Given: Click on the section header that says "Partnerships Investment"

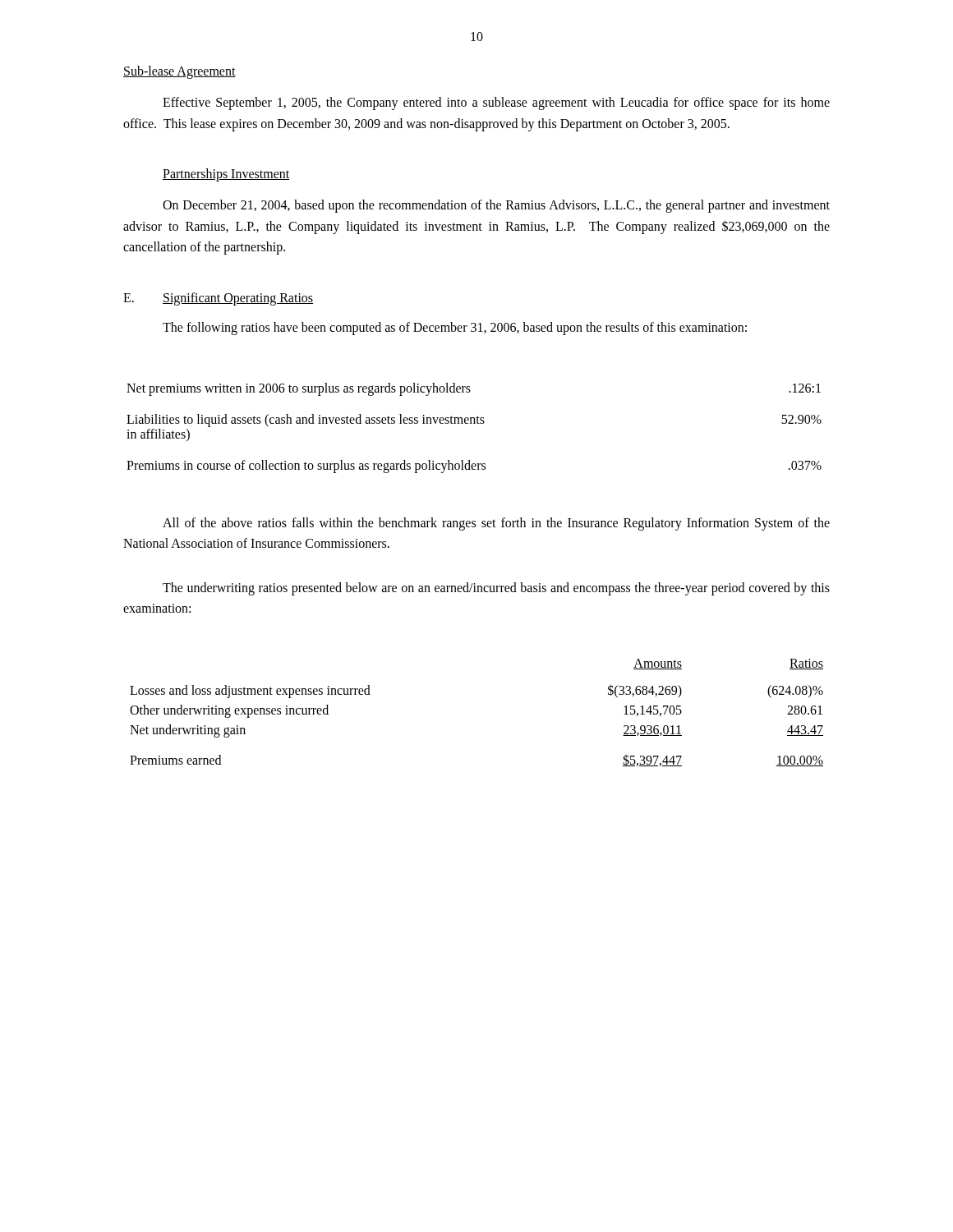Looking at the screenshot, I should click(x=226, y=174).
